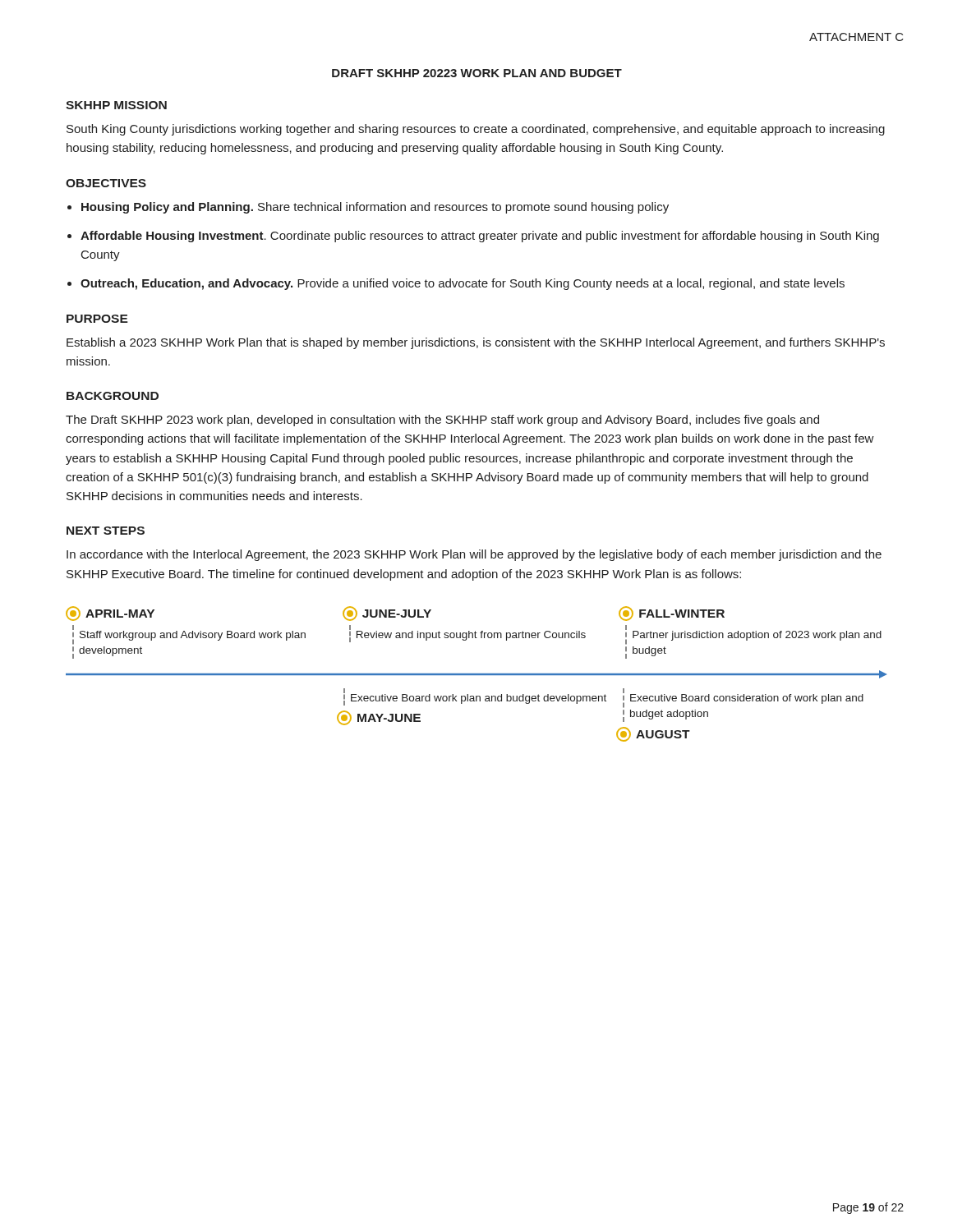Click on the text block with the text "South King County jurisdictions"

475,138
